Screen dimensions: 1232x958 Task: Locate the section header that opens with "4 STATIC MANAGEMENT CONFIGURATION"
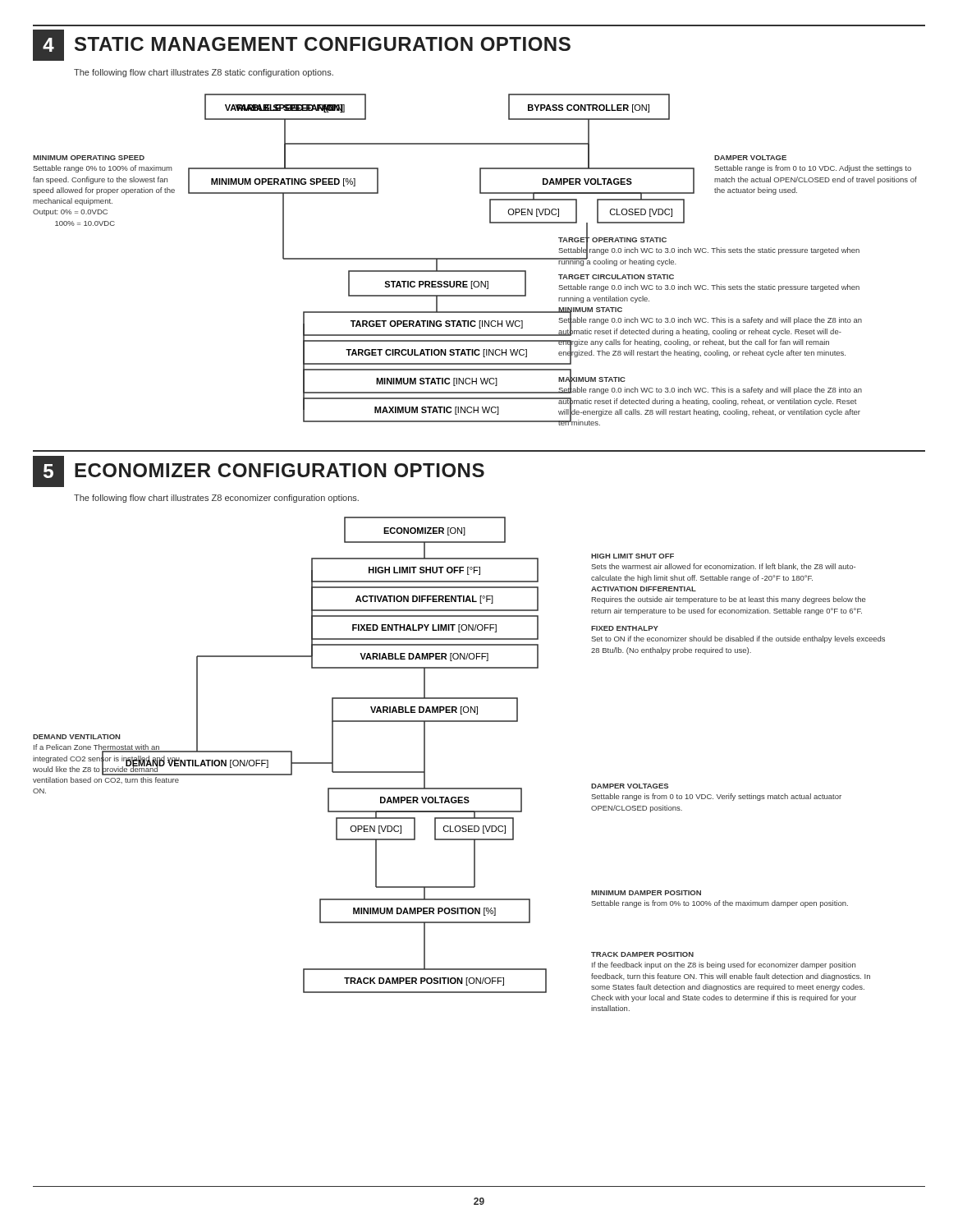(x=479, y=43)
